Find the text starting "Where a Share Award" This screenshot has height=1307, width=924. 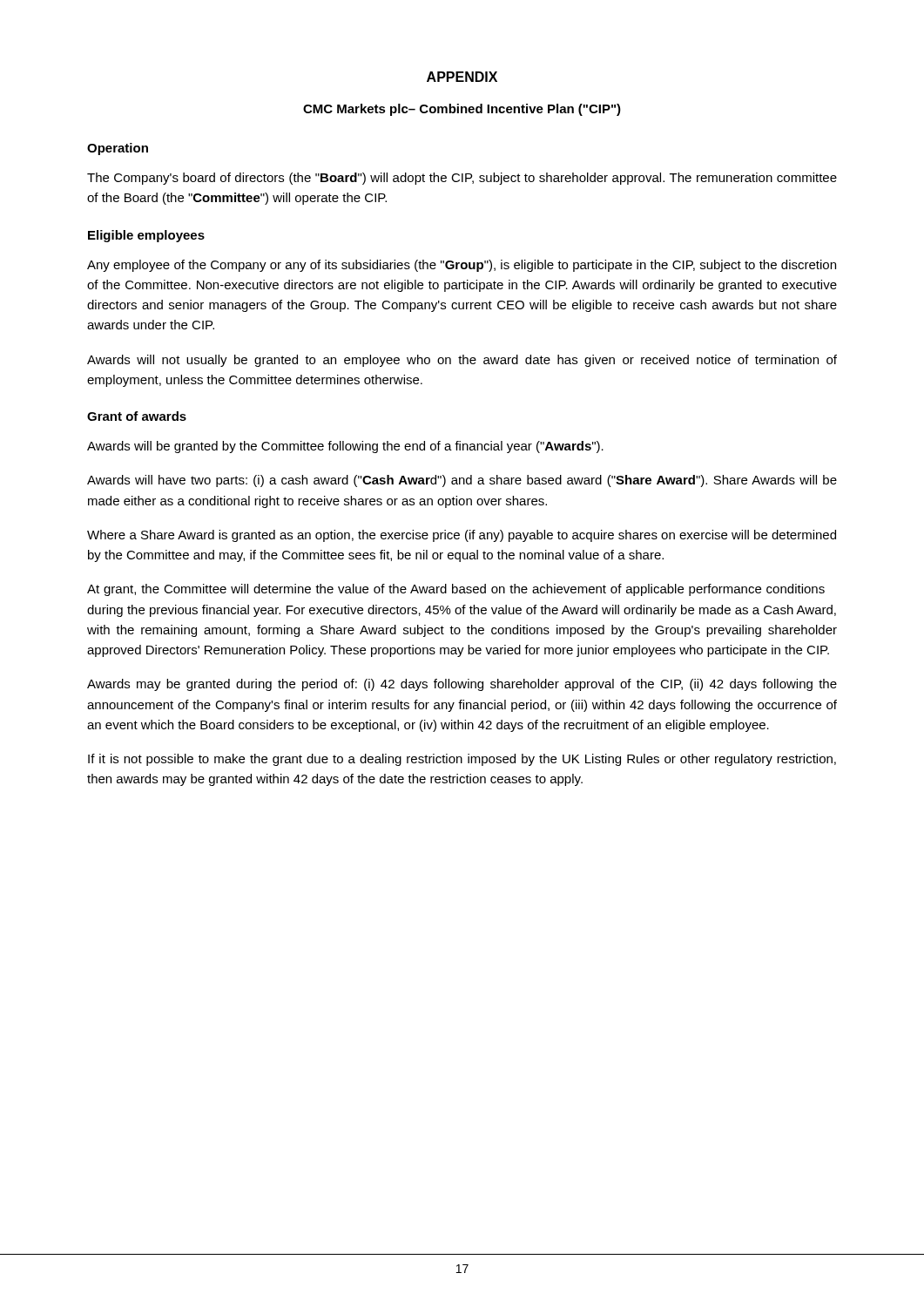462,544
